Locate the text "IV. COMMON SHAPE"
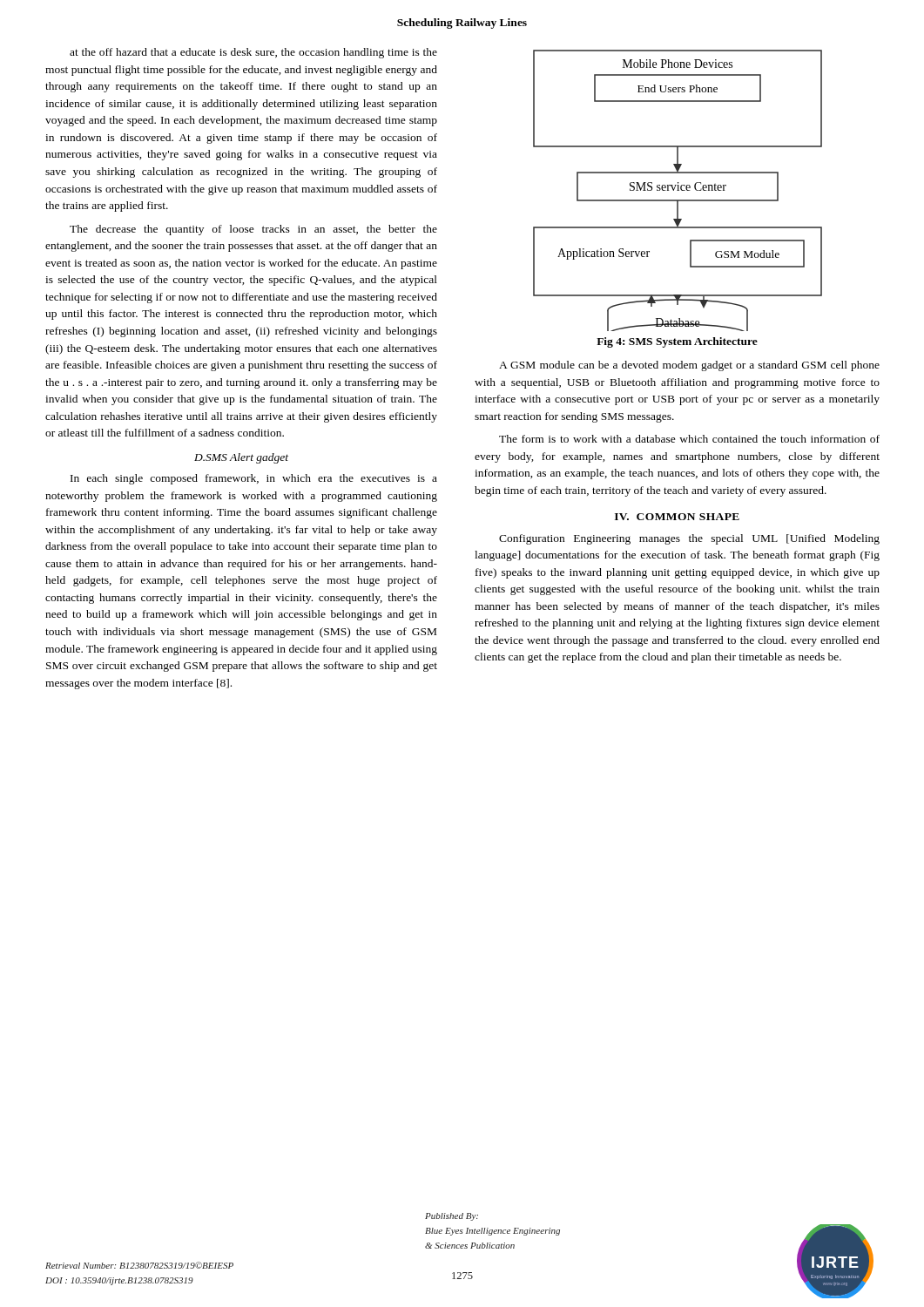The image size is (924, 1307). tap(677, 516)
